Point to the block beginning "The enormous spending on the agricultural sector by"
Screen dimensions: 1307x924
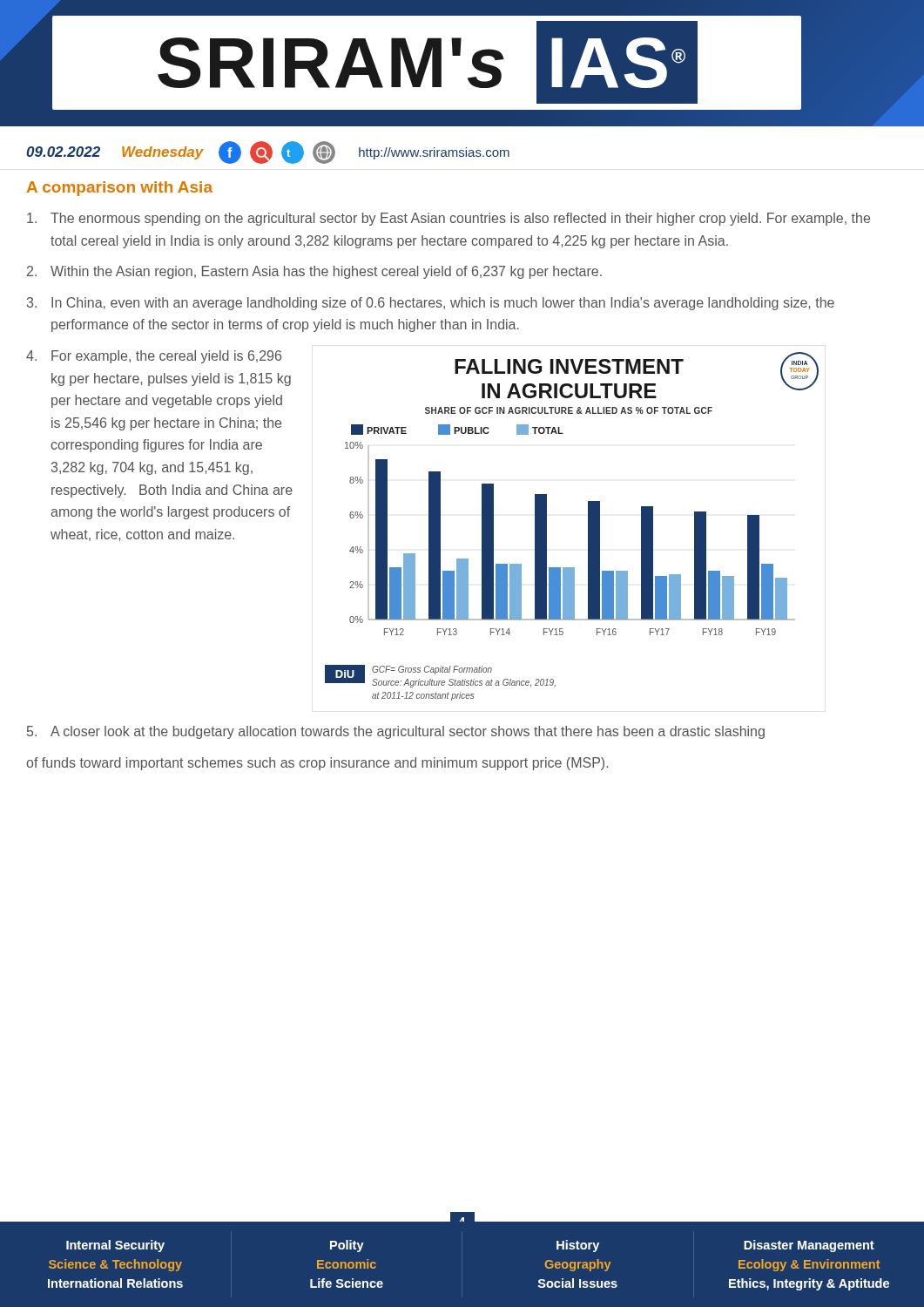pos(462,230)
